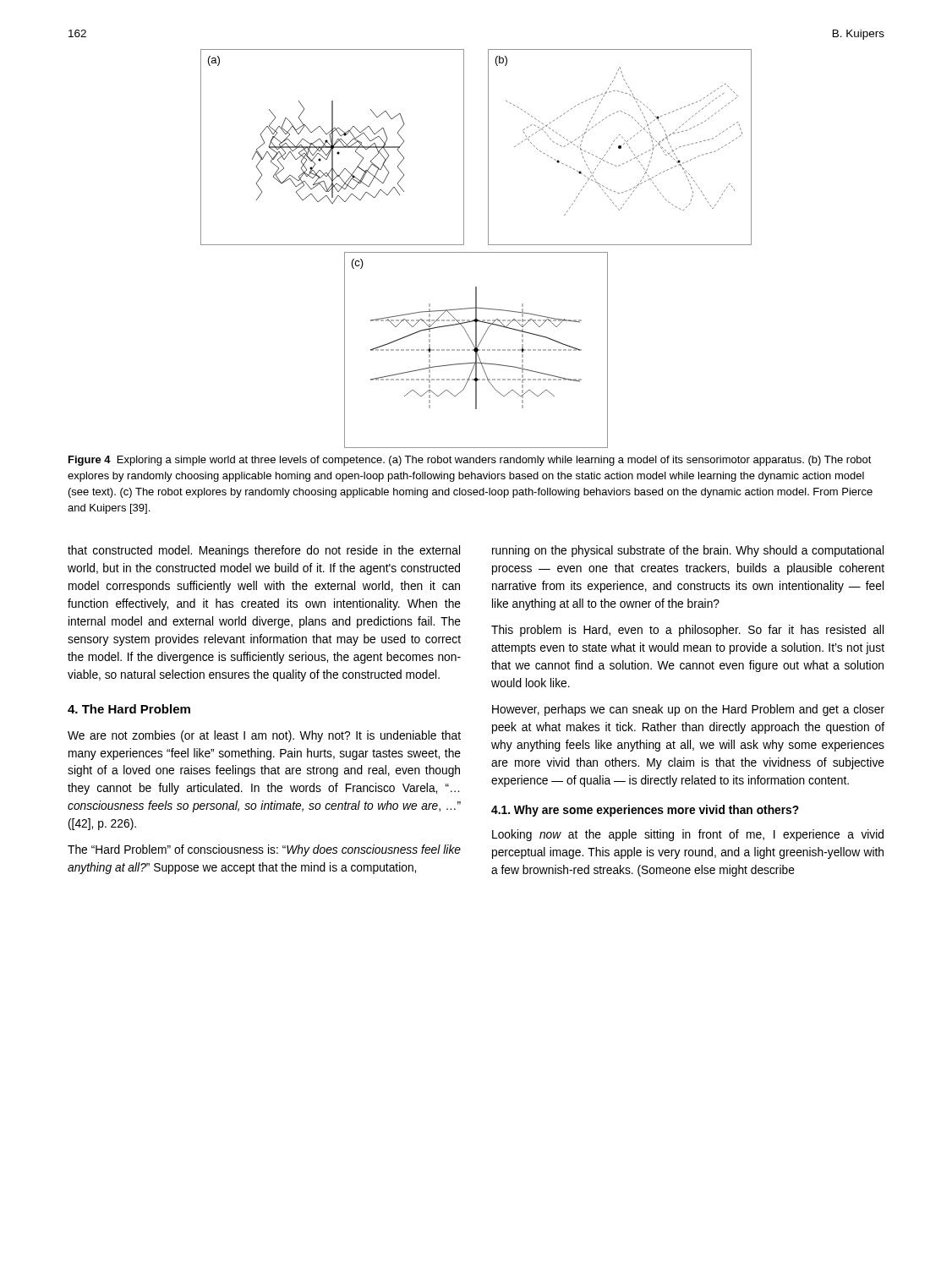Select the illustration
The width and height of the screenshot is (952, 1268).
coord(476,250)
